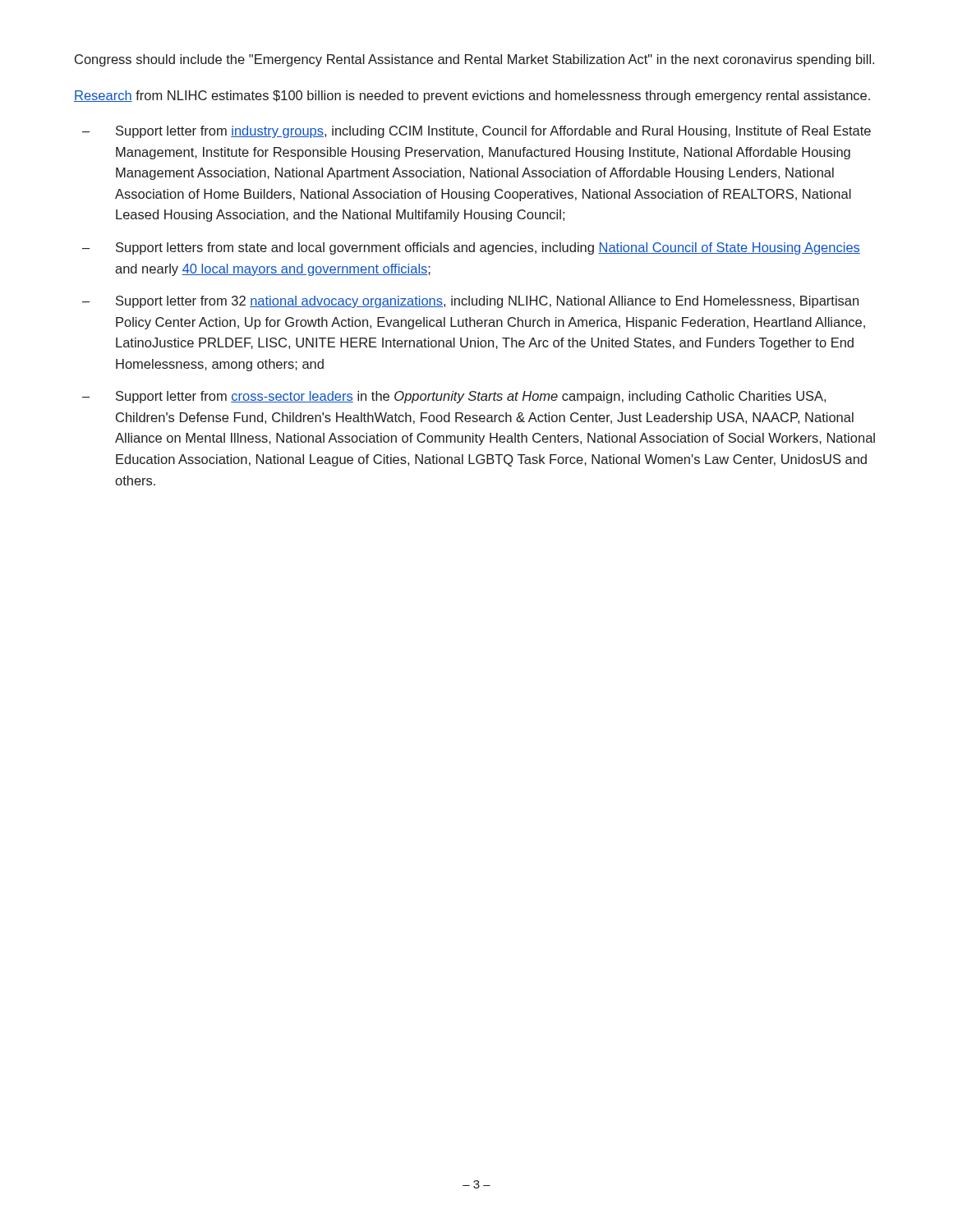This screenshot has width=953, height=1232.
Task: Click the passage that begins "Research from NLIHC estimates $100 billion is"
Action: [473, 95]
